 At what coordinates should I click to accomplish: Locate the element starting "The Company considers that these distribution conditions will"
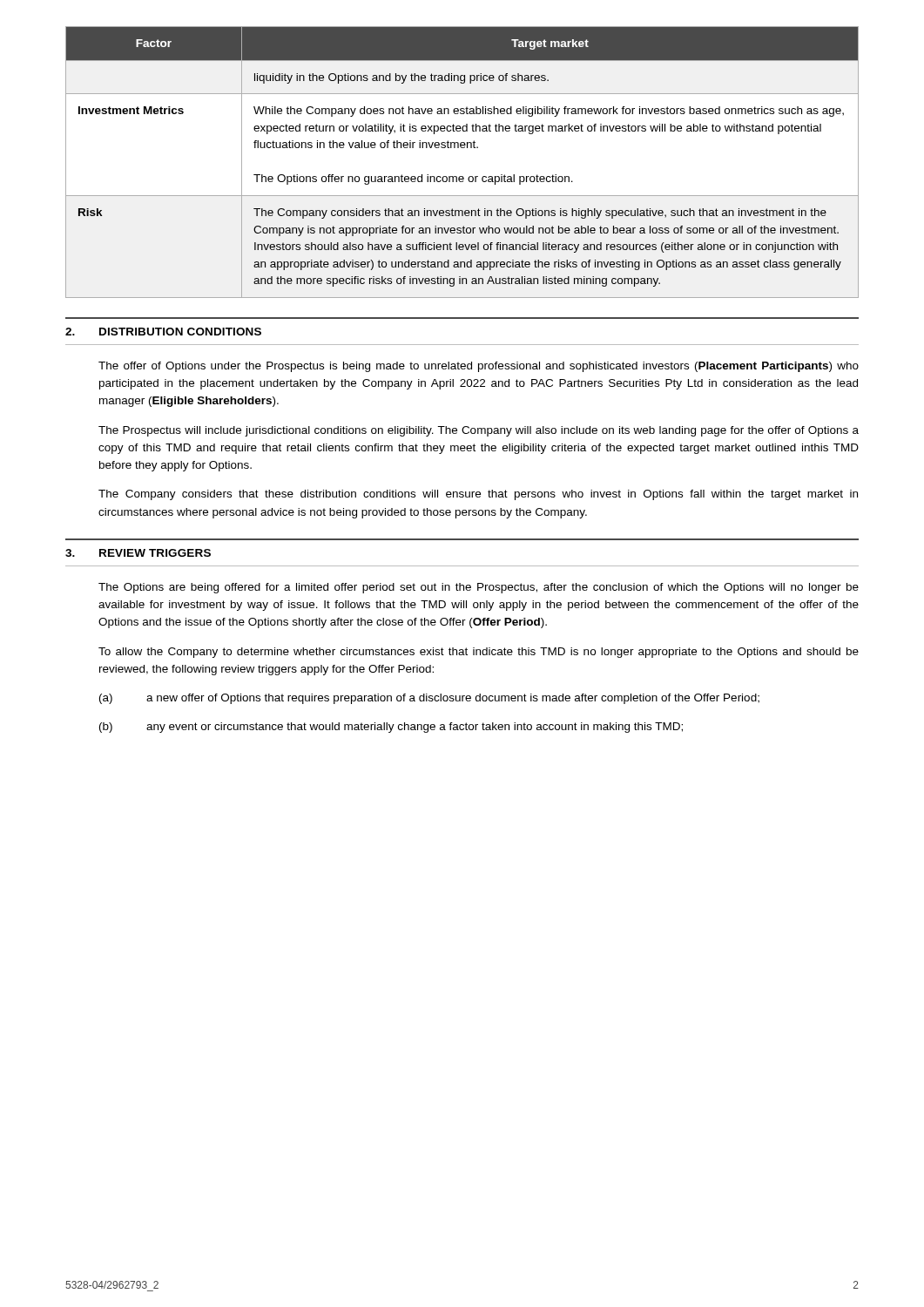pos(479,503)
